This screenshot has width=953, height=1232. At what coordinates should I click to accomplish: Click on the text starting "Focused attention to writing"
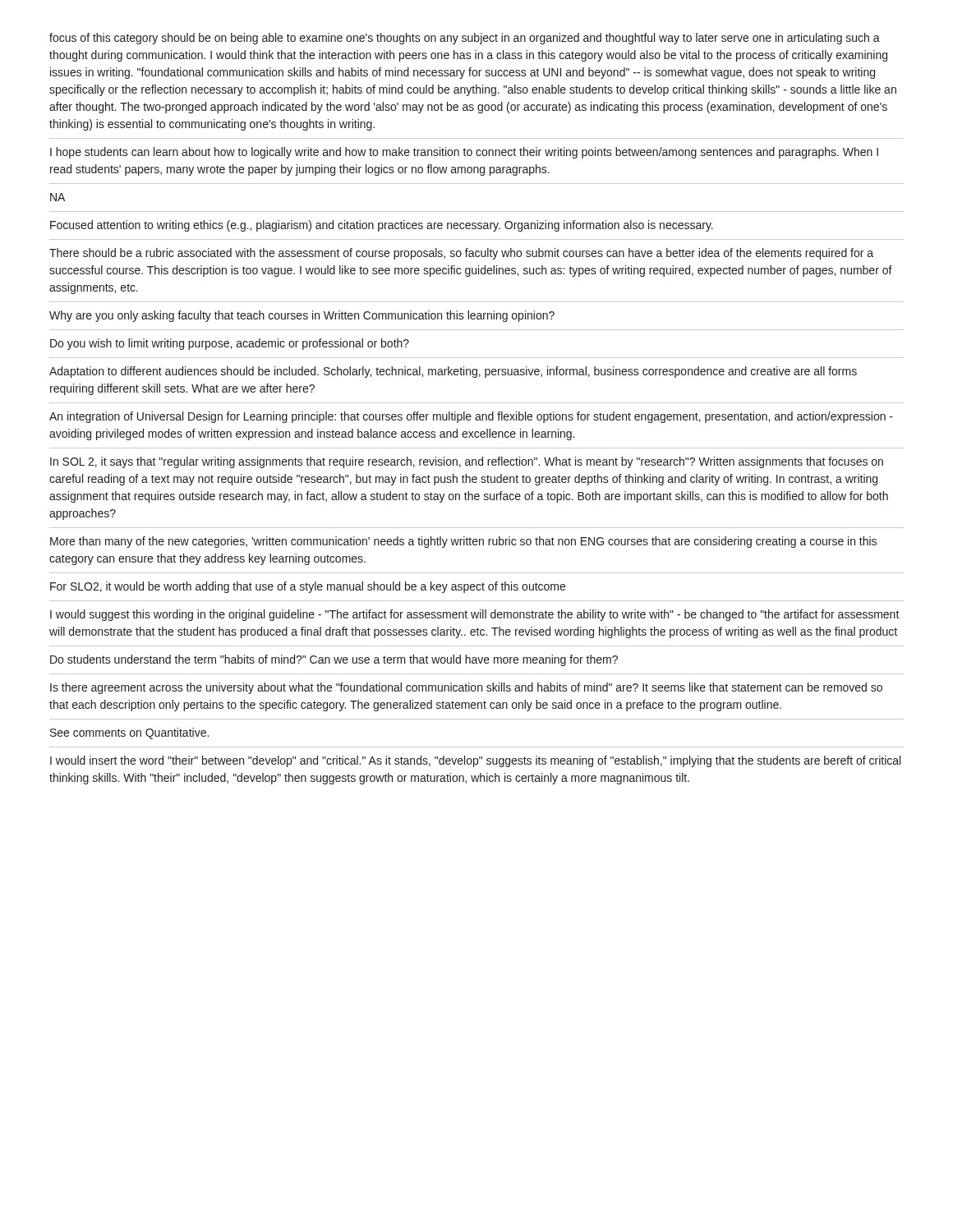coord(381,225)
